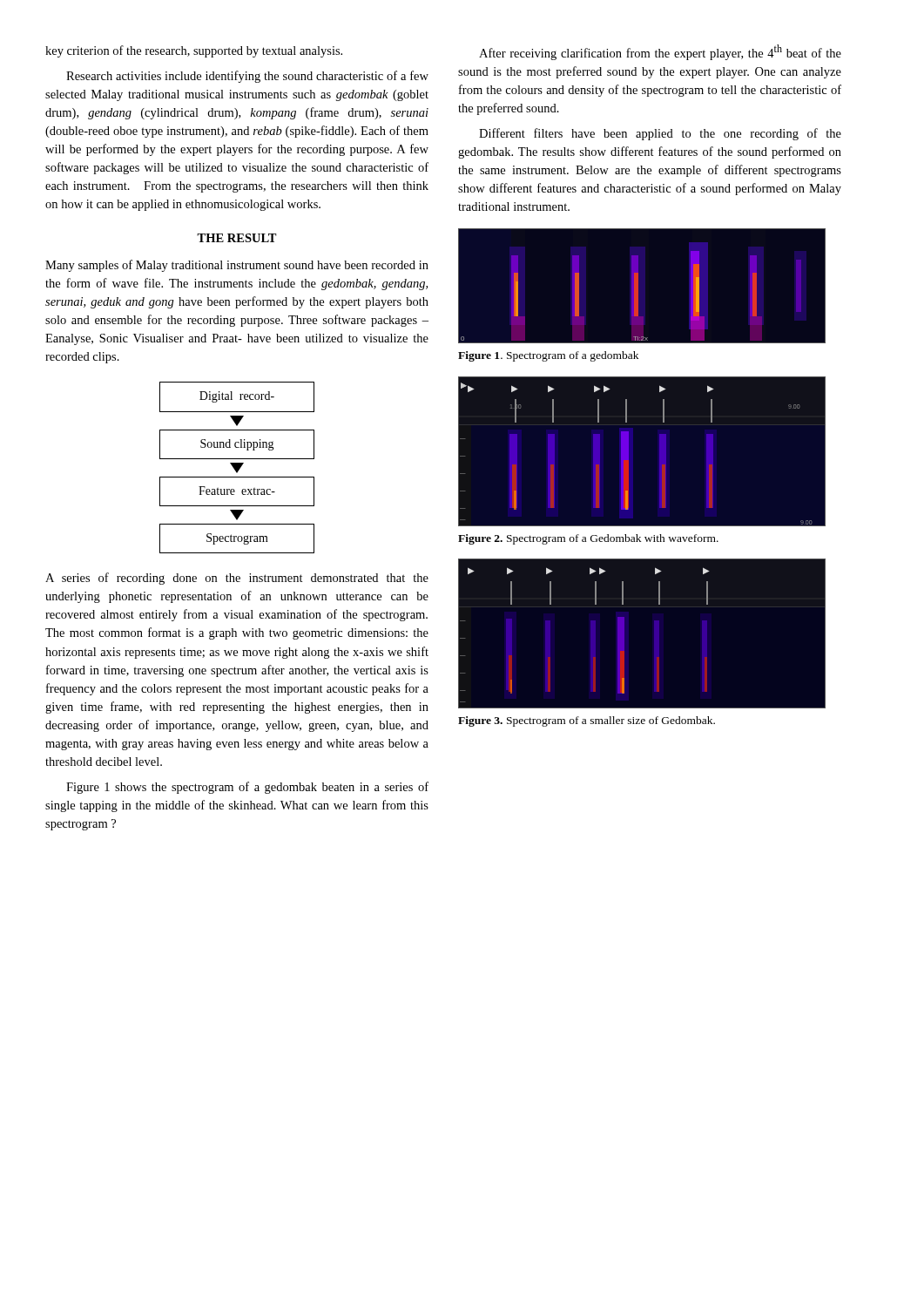The width and height of the screenshot is (924, 1307).
Task: Find the flowchart
Action: [x=237, y=468]
